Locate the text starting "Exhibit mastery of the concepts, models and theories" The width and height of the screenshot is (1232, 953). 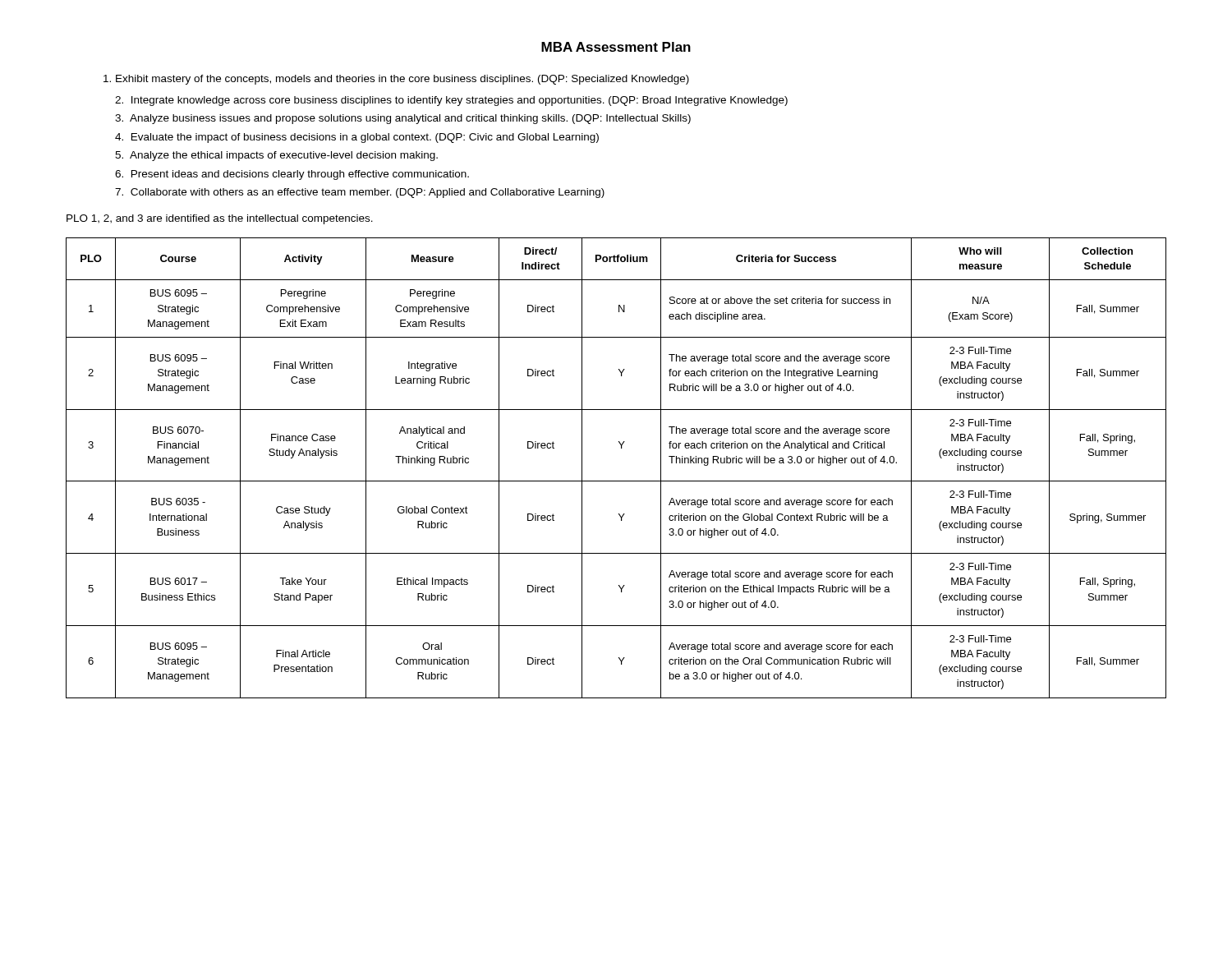coord(641,79)
